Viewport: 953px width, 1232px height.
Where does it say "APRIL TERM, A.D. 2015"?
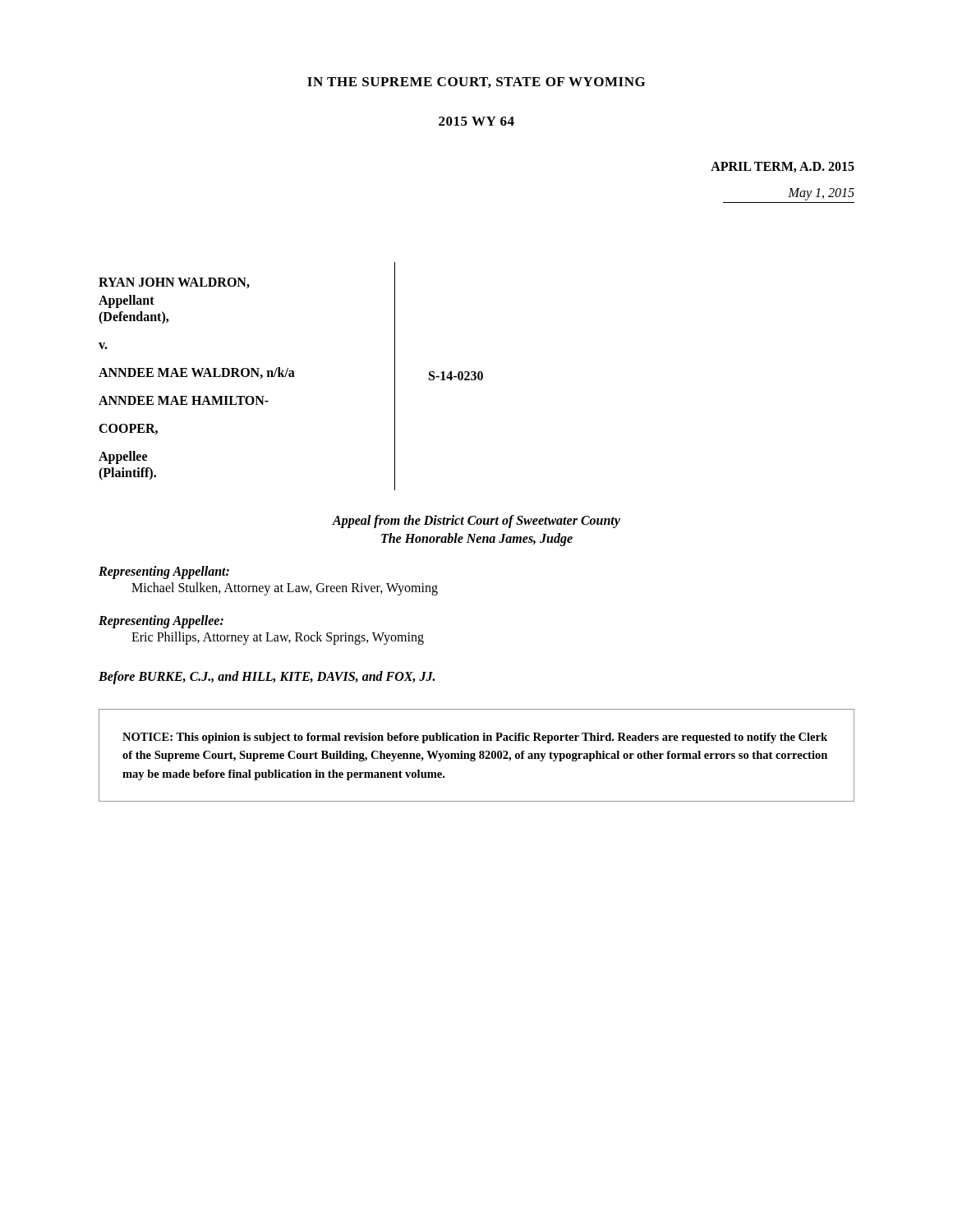pos(783,166)
